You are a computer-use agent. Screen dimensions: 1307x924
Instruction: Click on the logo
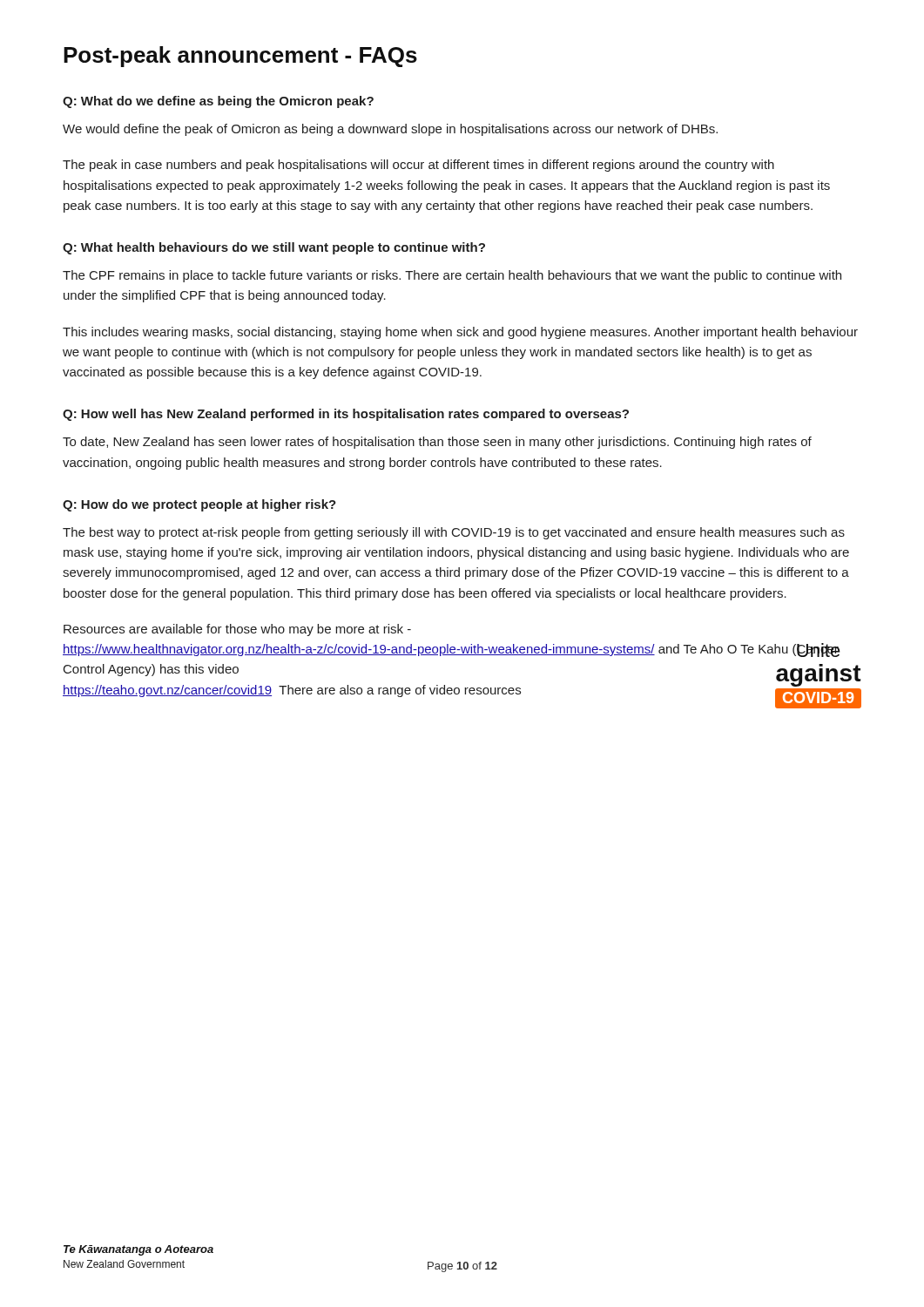coord(818,674)
